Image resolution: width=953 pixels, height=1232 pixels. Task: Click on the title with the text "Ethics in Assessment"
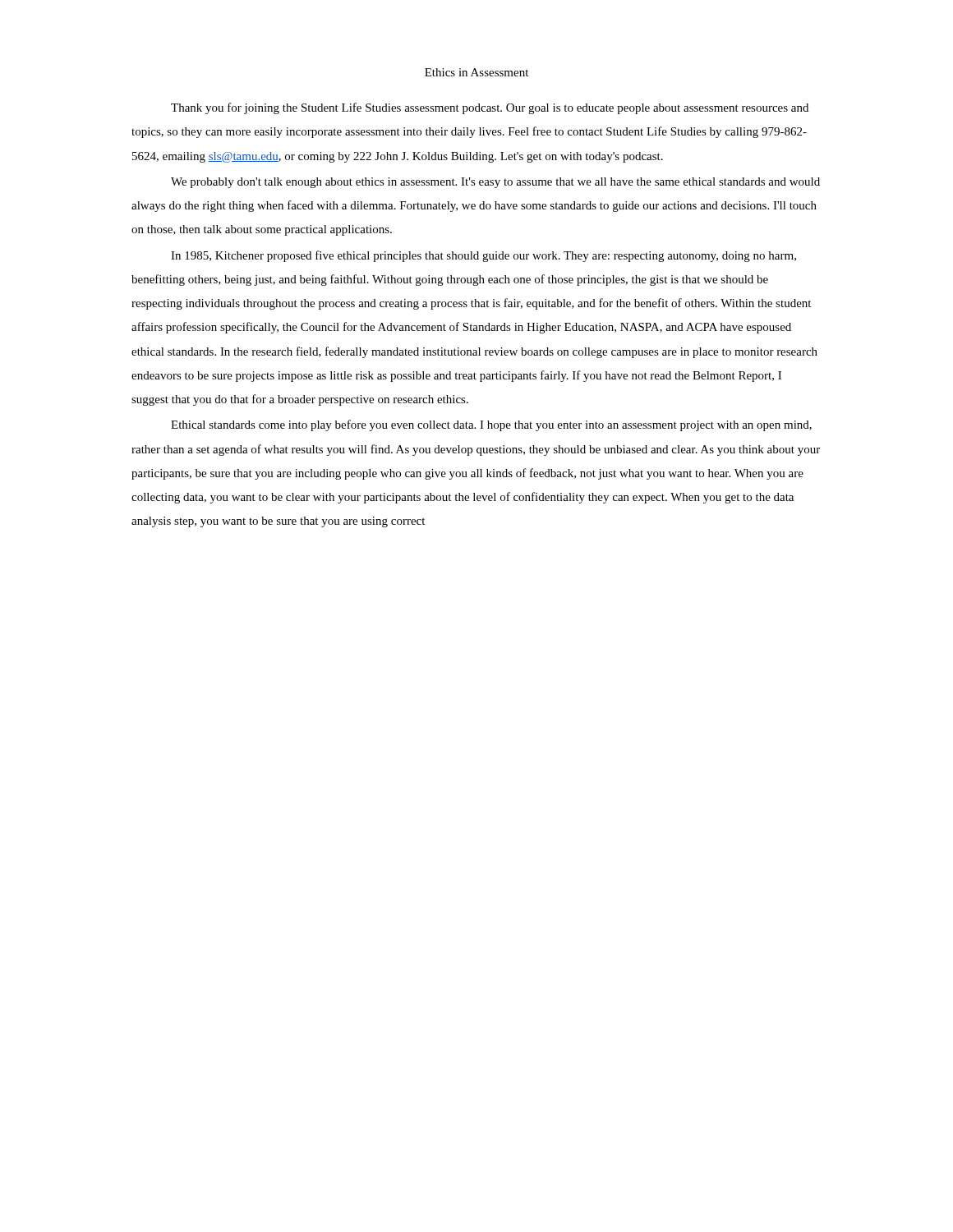476,72
